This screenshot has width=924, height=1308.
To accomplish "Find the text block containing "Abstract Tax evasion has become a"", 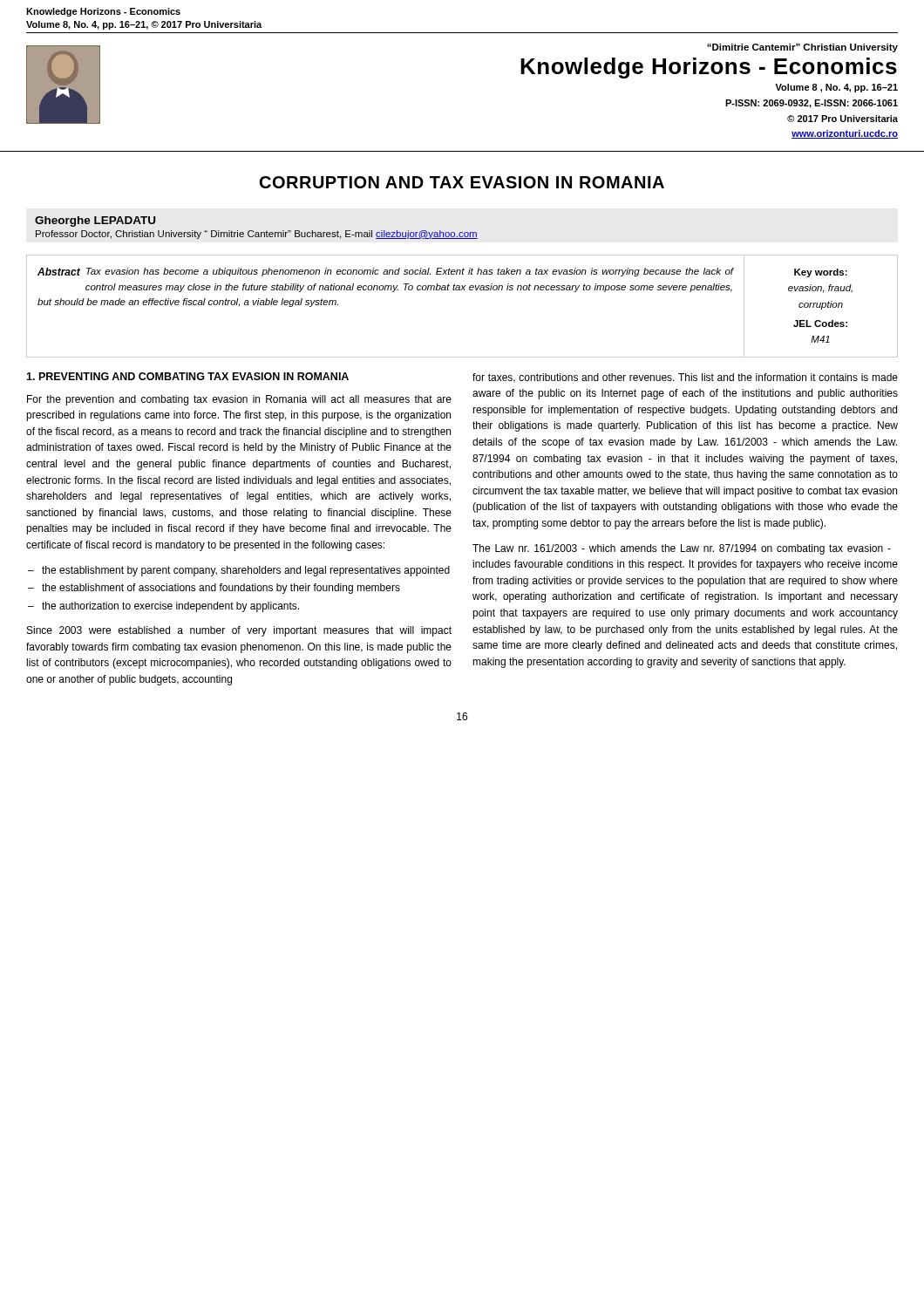I will 462,306.
